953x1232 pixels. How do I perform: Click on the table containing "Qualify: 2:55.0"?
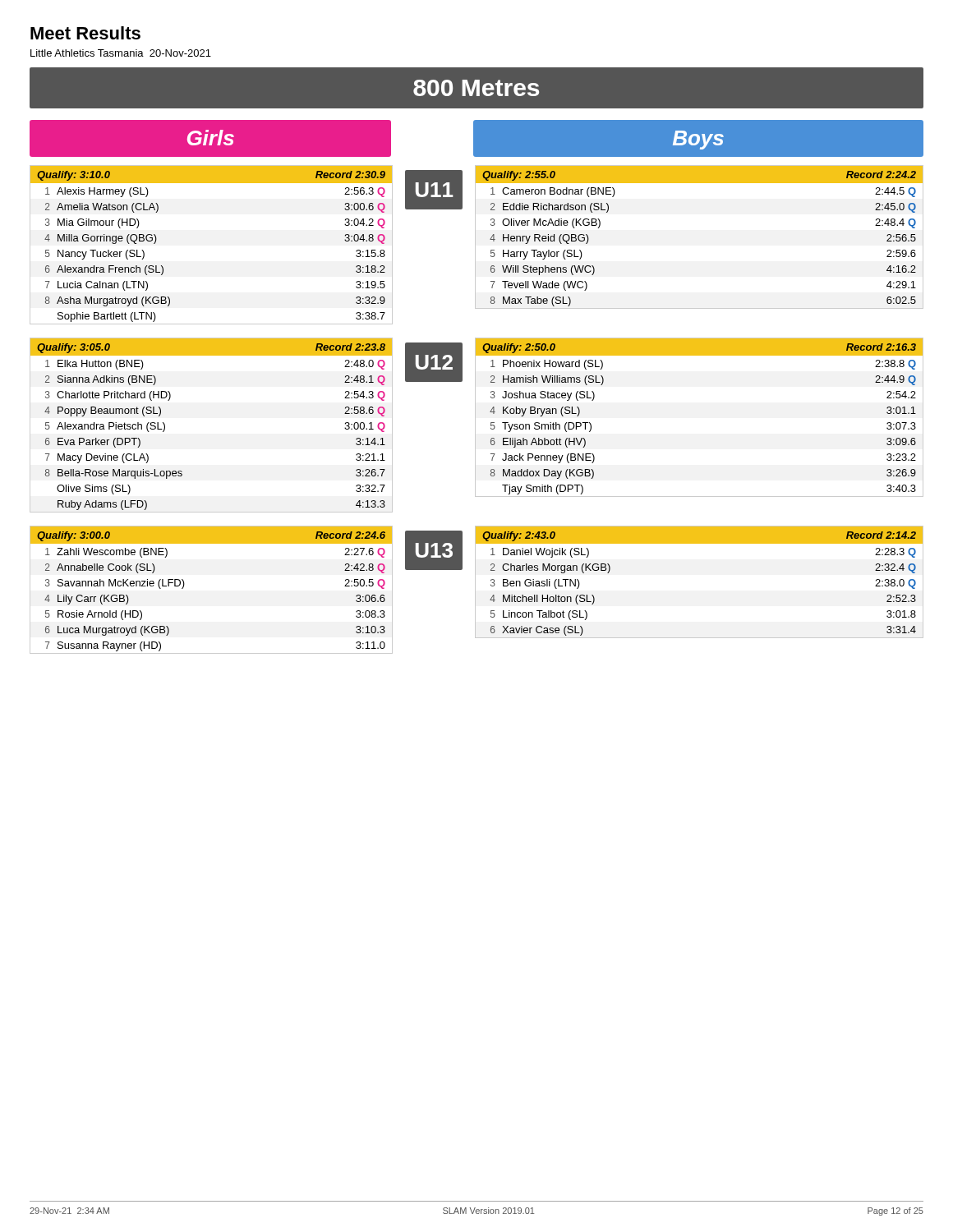(x=699, y=237)
